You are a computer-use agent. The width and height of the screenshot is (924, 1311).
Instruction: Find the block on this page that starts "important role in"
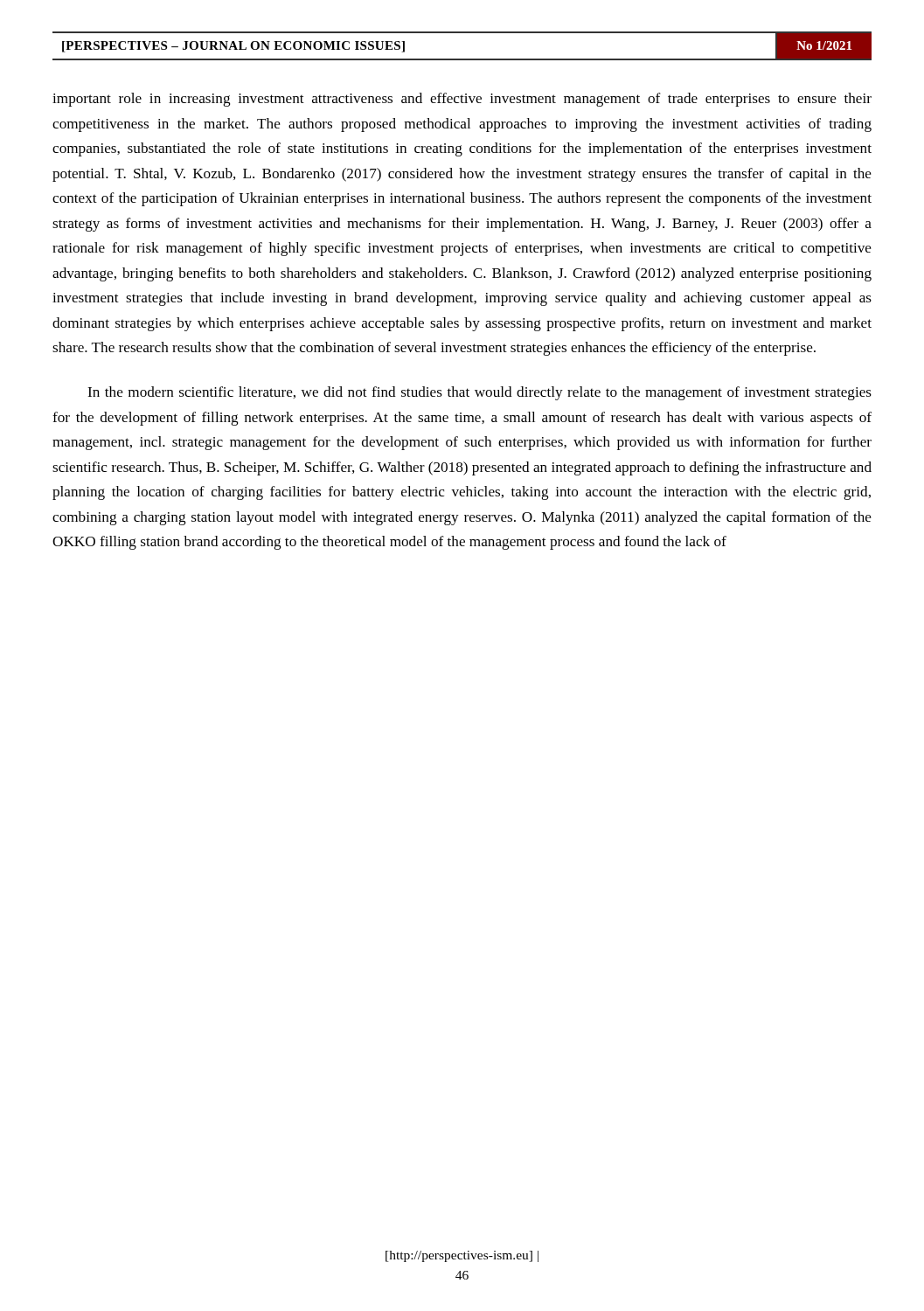pos(462,223)
